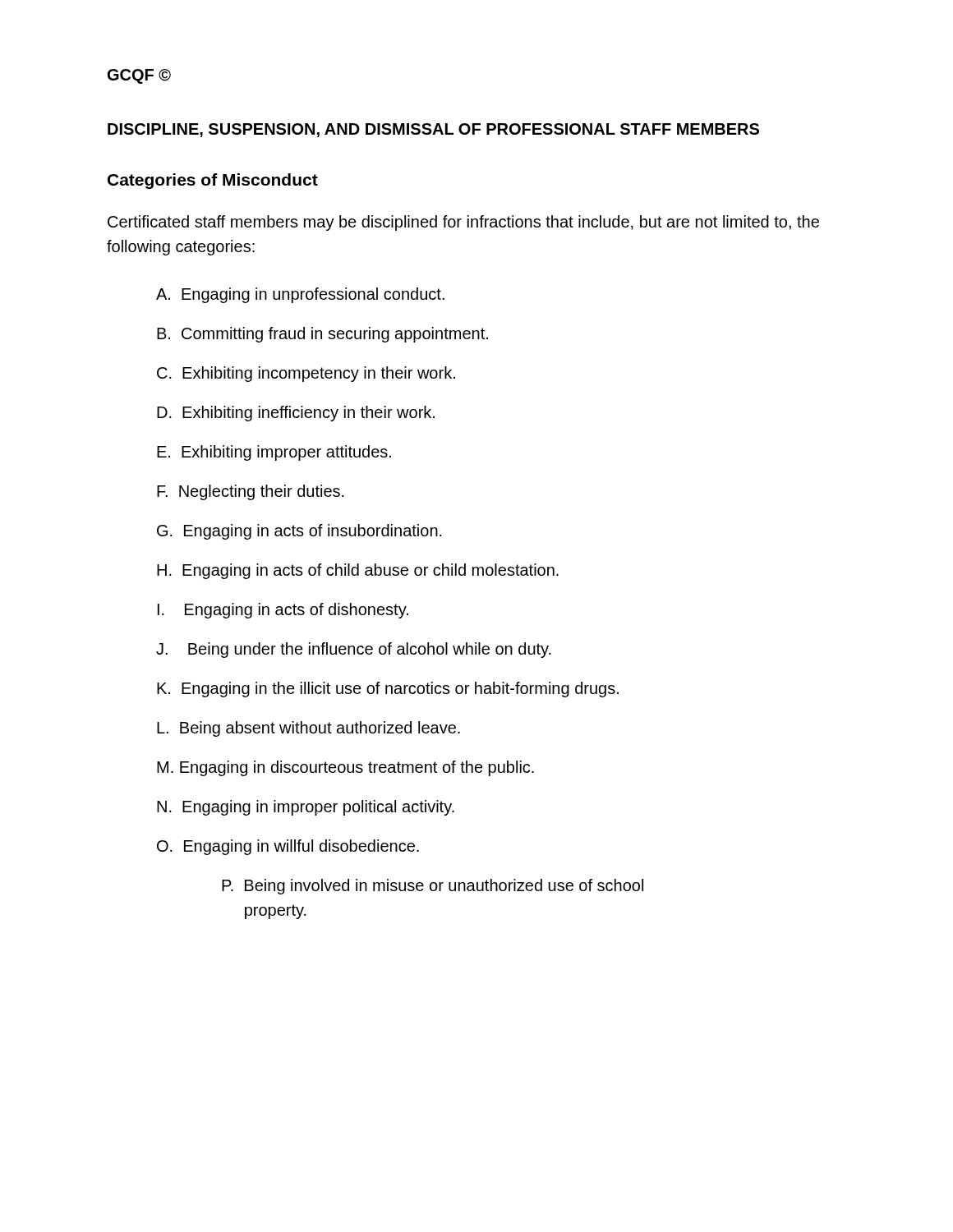The image size is (953, 1232).
Task: Select the list item containing "I. Engaging in acts of dishonesty."
Action: tap(283, 609)
